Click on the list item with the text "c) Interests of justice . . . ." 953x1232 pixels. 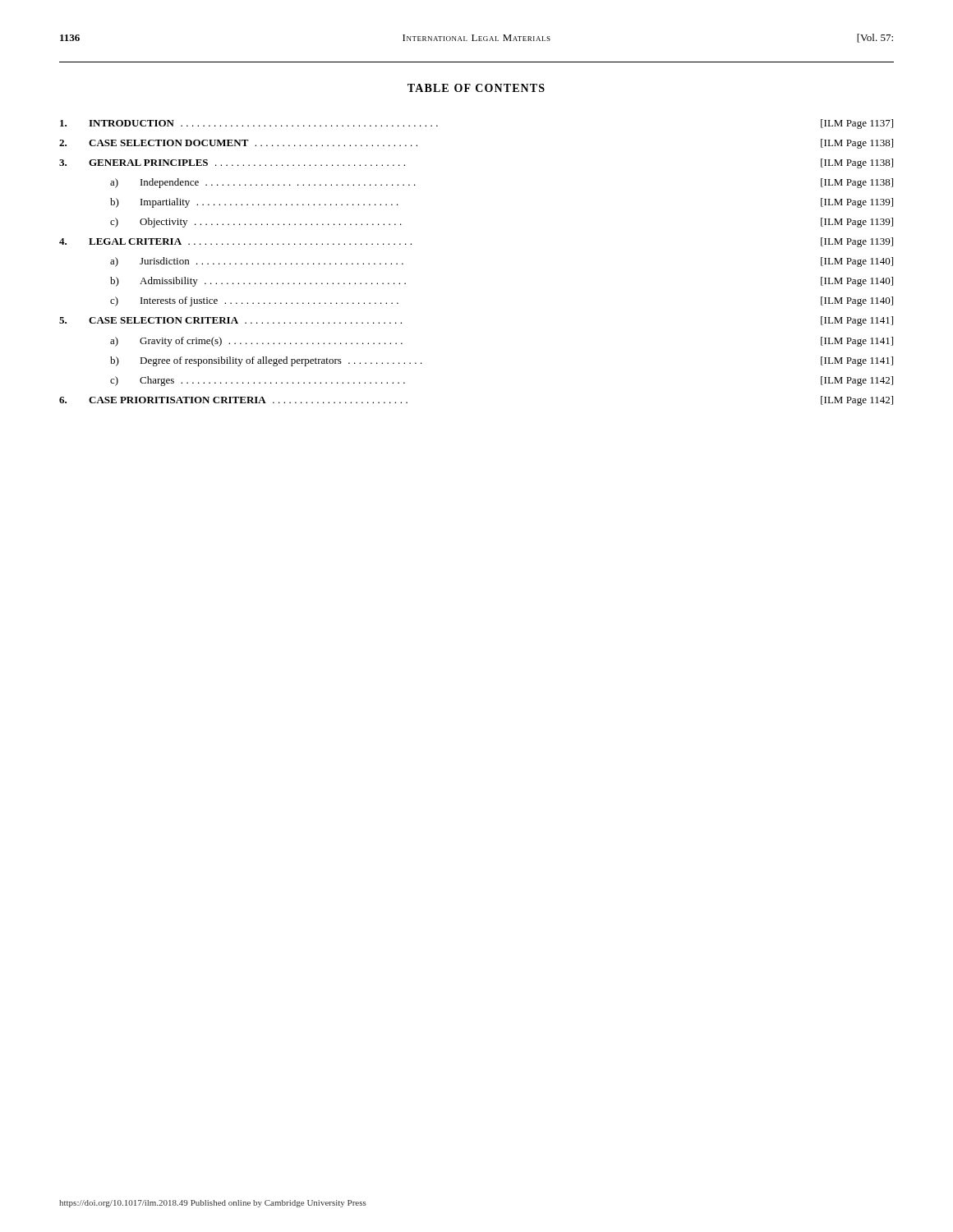pos(180,301)
